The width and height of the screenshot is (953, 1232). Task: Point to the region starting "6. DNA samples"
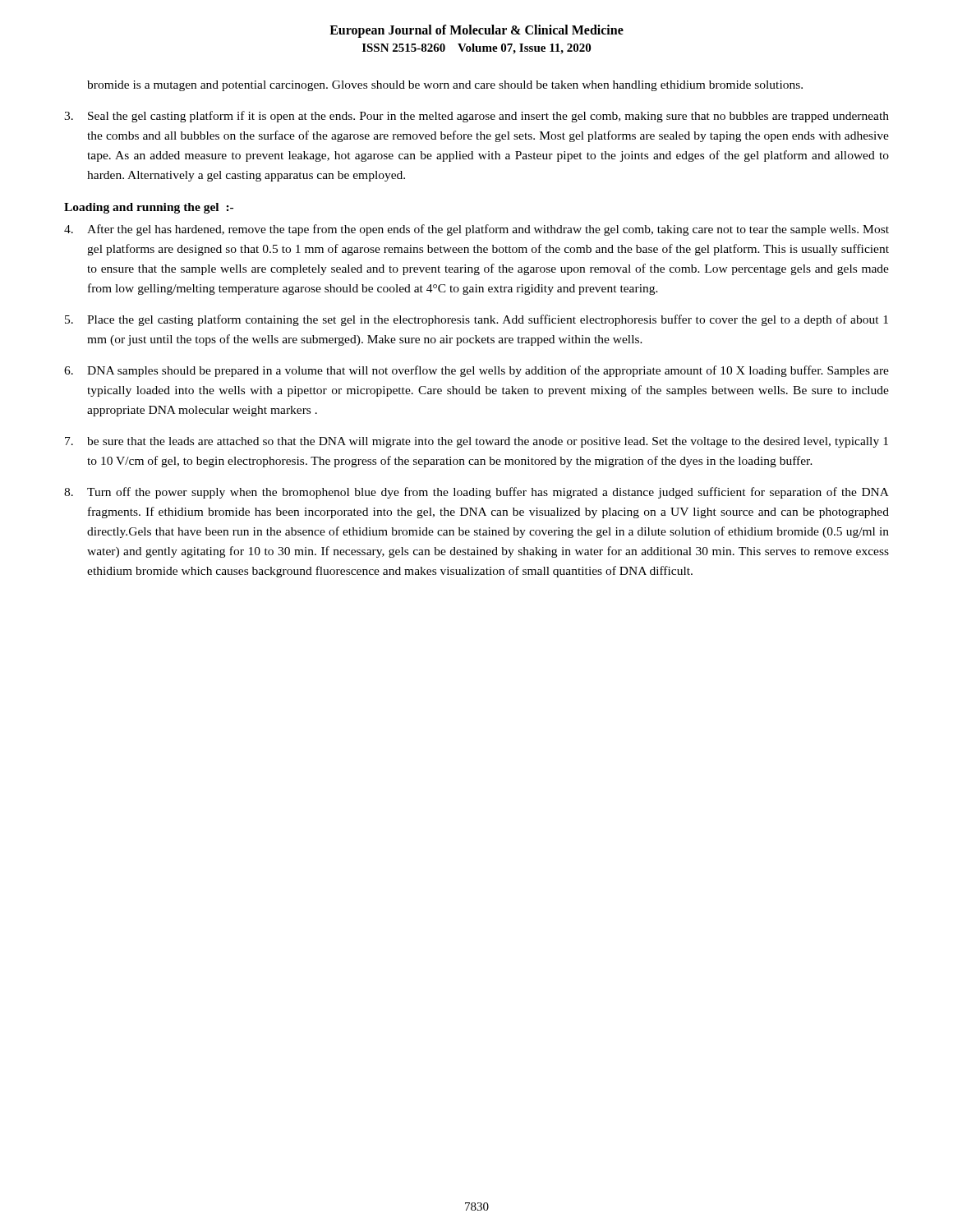pos(476,390)
